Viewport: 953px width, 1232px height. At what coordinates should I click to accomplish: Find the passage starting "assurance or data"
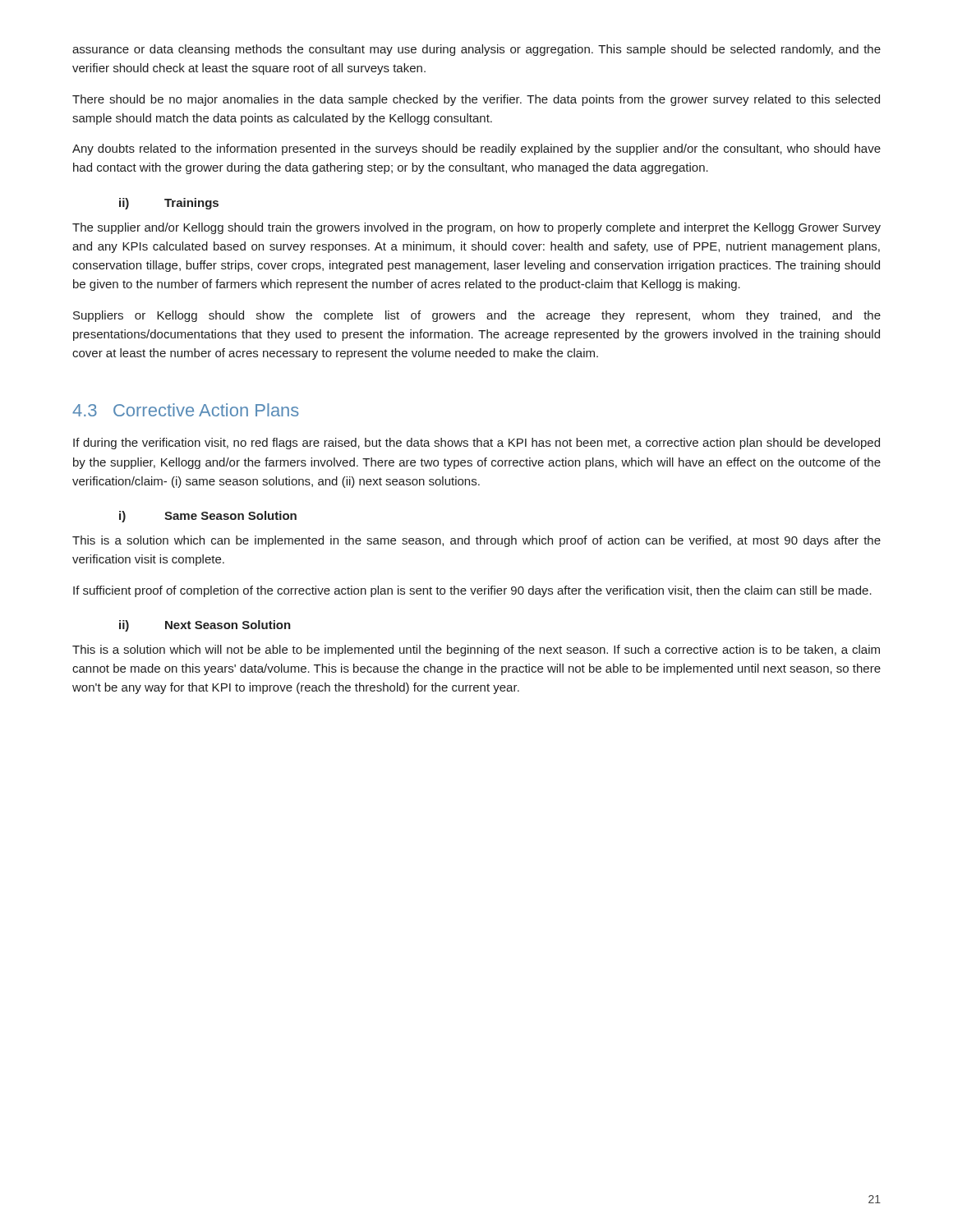(476, 59)
